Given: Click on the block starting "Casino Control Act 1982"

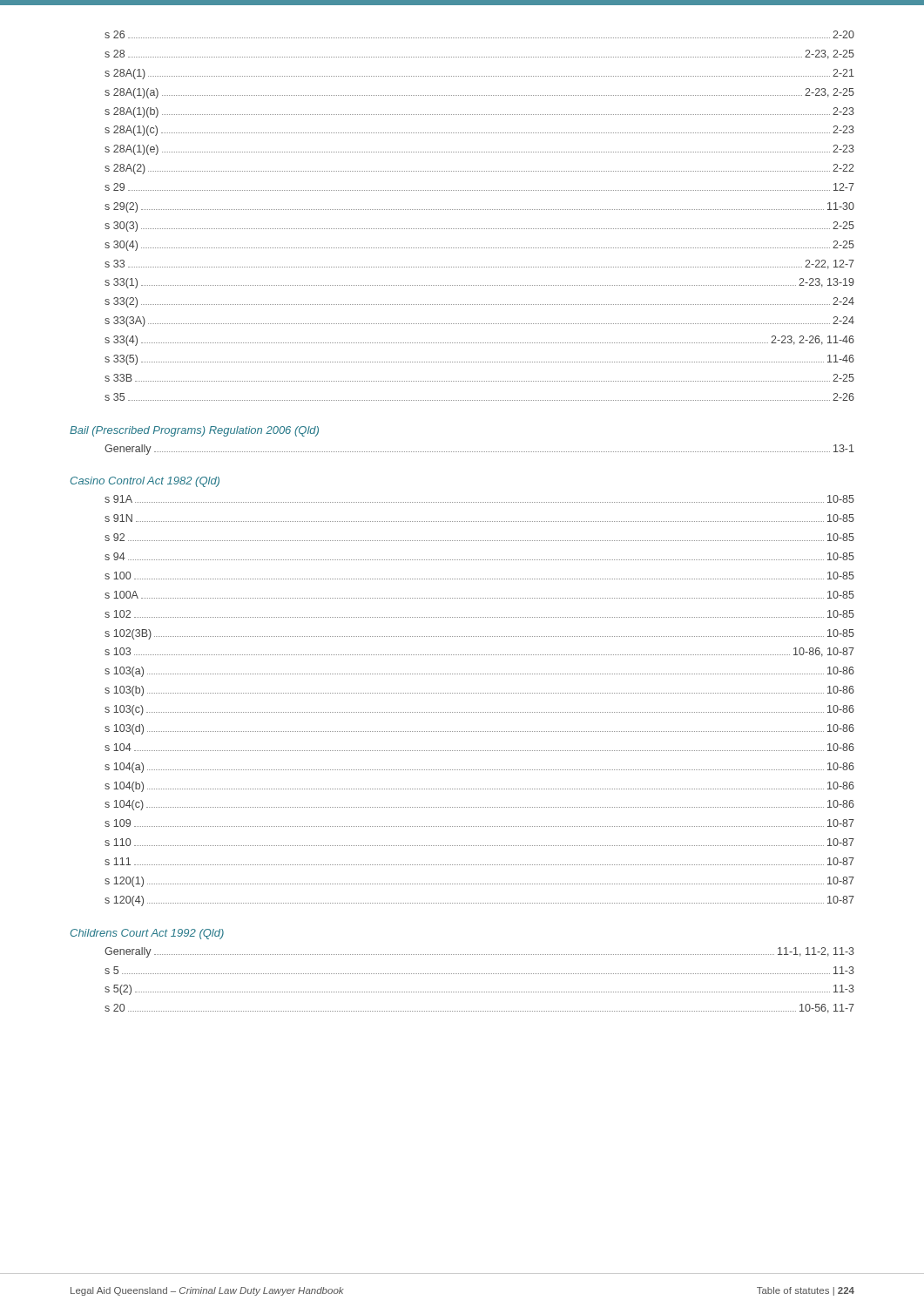Looking at the screenshot, I should [145, 481].
